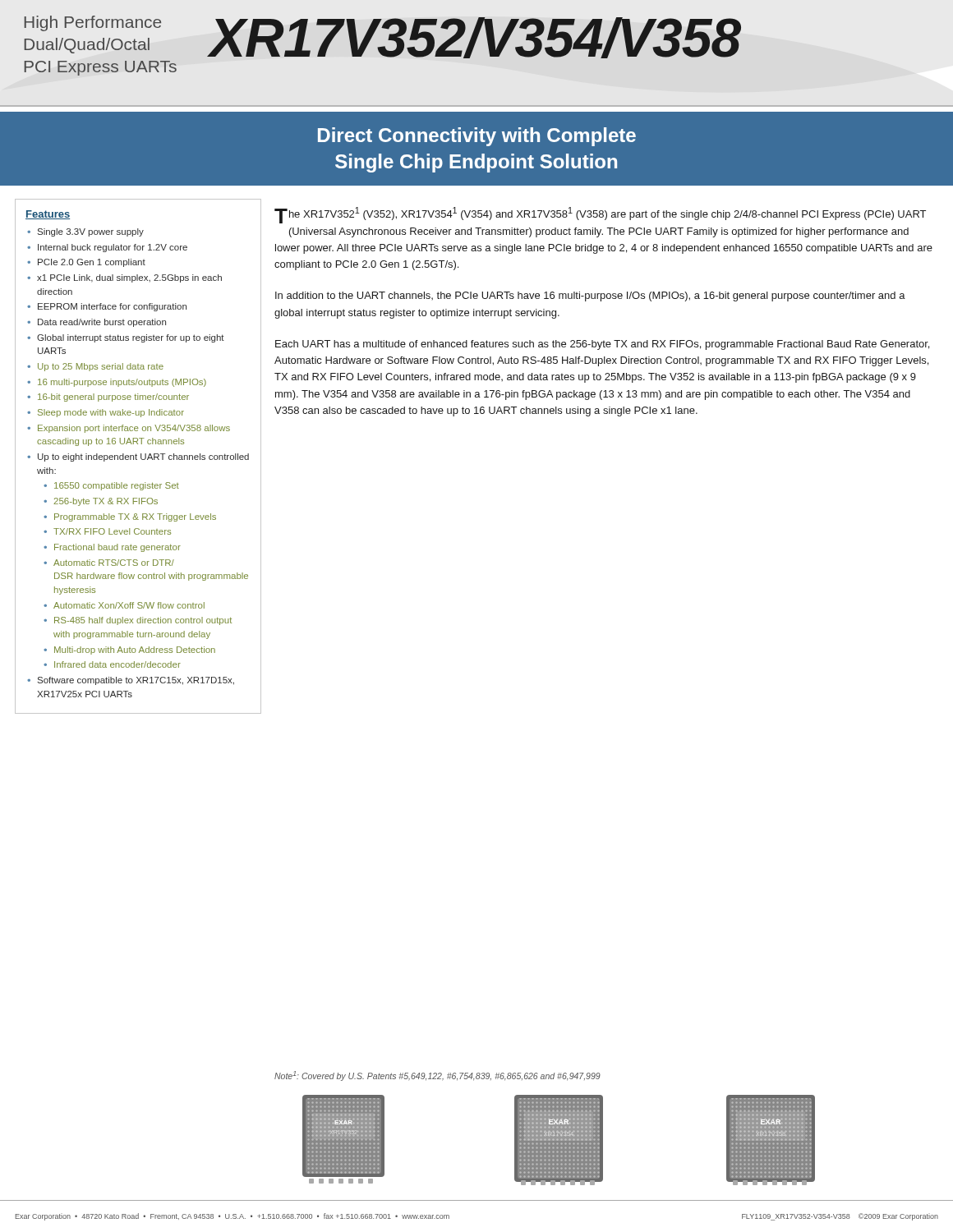Select the element starting "Automatic Xon/Xoff S/W flow control"
Image resolution: width=953 pixels, height=1232 pixels.
(x=129, y=605)
